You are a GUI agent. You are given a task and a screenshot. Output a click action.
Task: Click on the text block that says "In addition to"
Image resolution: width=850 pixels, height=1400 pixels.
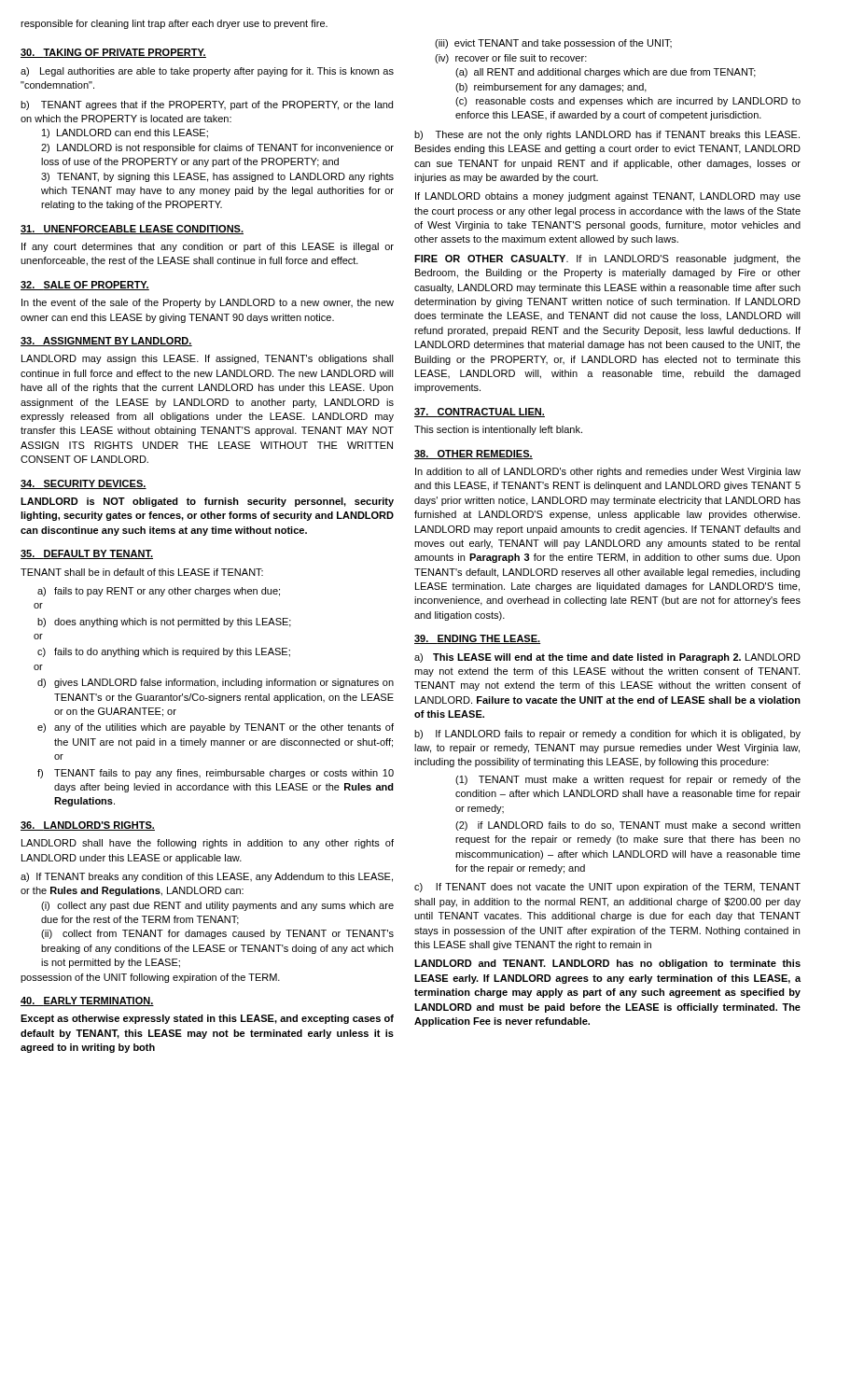pyautogui.click(x=607, y=543)
